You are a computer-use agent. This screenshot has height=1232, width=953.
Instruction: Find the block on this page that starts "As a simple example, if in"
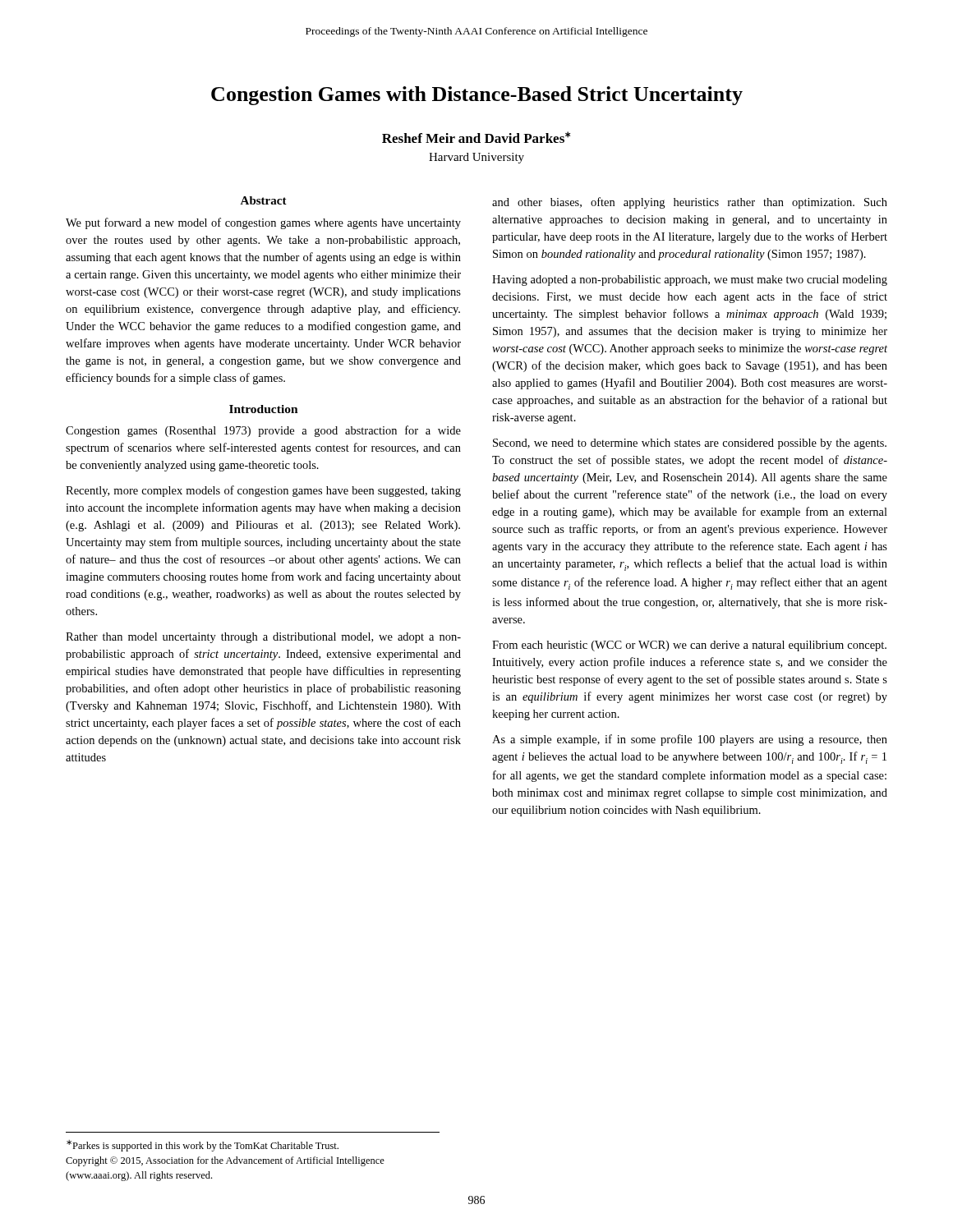pos(690,775)
